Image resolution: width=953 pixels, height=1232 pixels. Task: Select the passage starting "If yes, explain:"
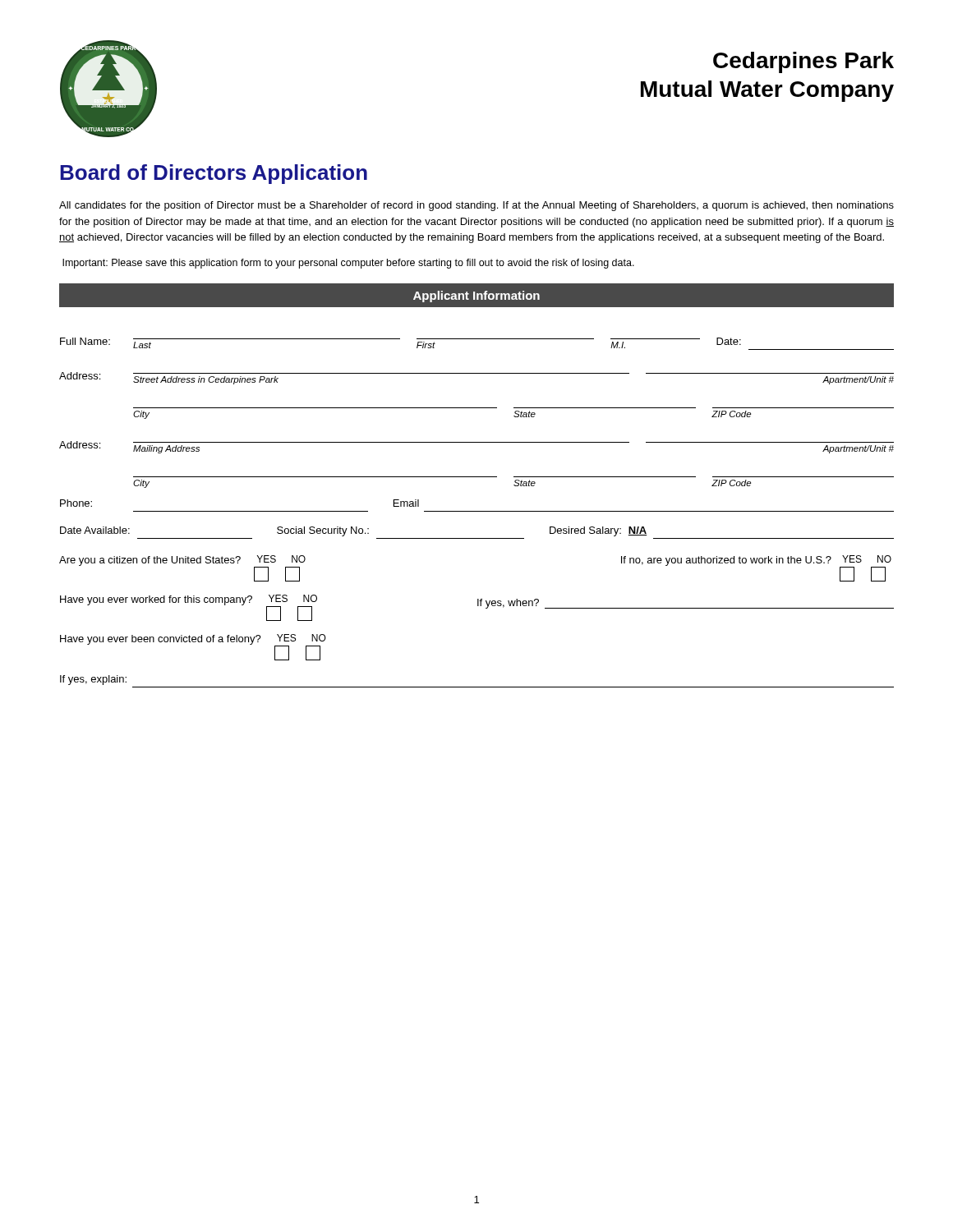[476, 679]
